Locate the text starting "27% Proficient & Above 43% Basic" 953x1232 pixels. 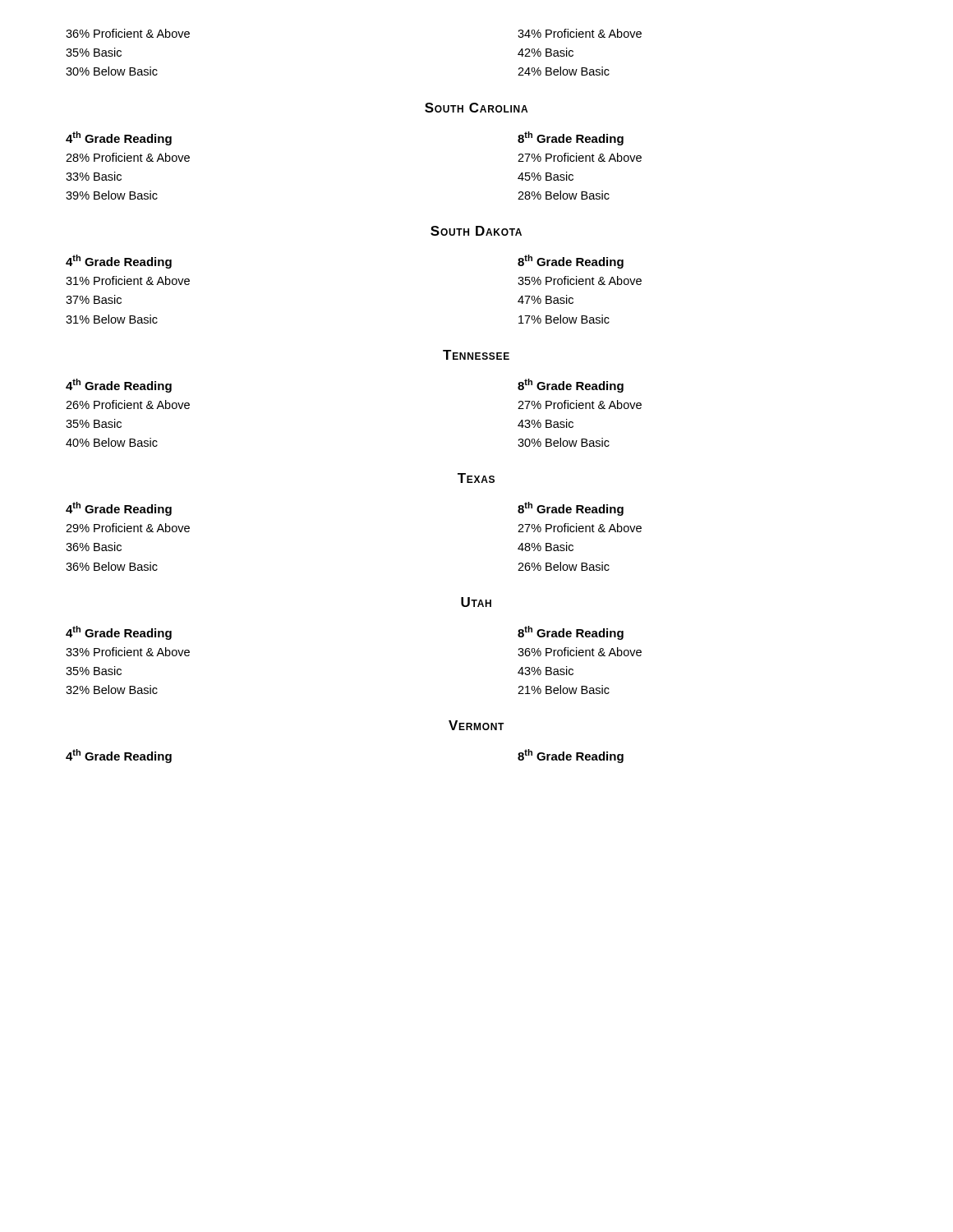580,424
